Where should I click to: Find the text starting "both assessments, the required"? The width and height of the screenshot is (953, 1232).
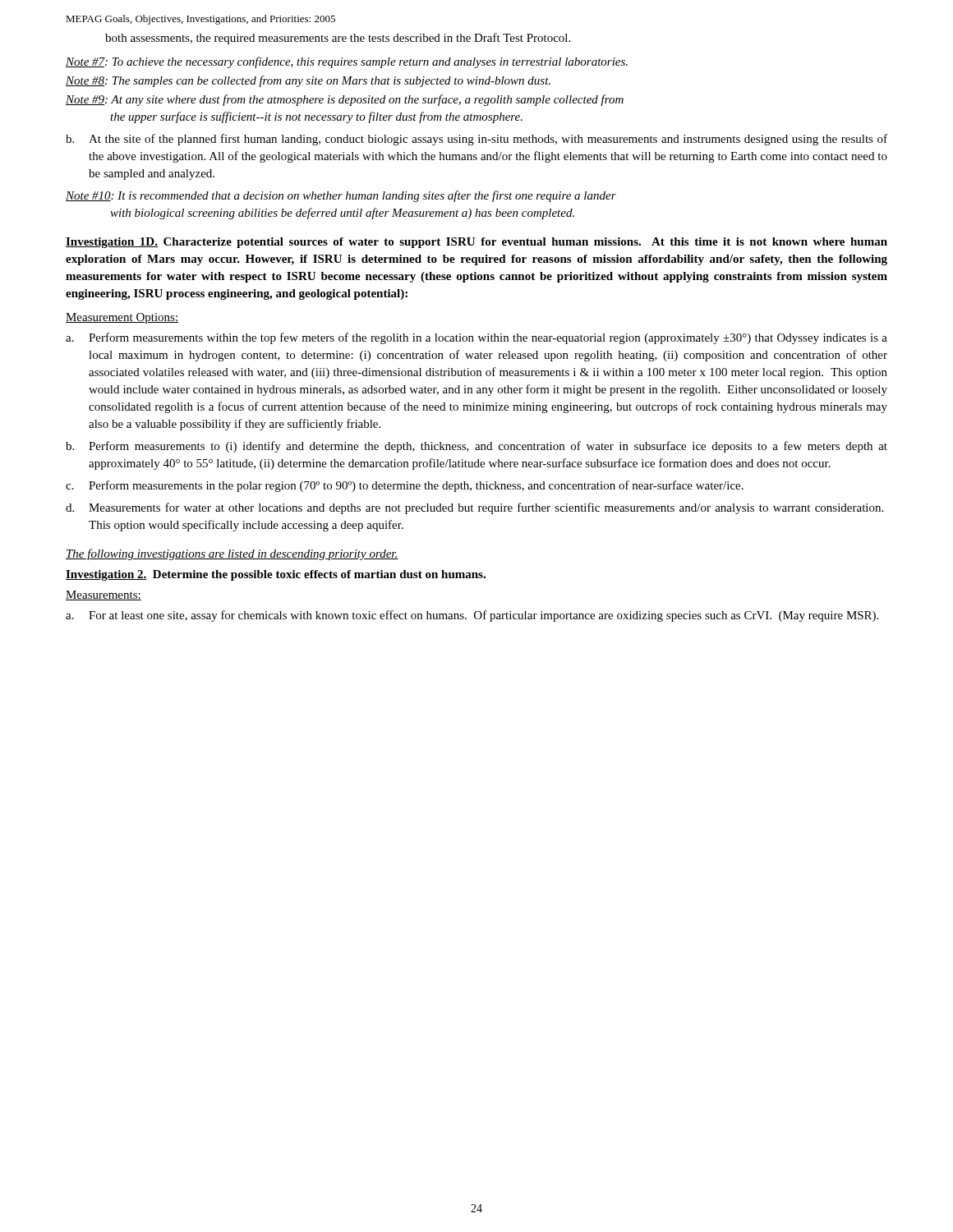coord(338,38)
